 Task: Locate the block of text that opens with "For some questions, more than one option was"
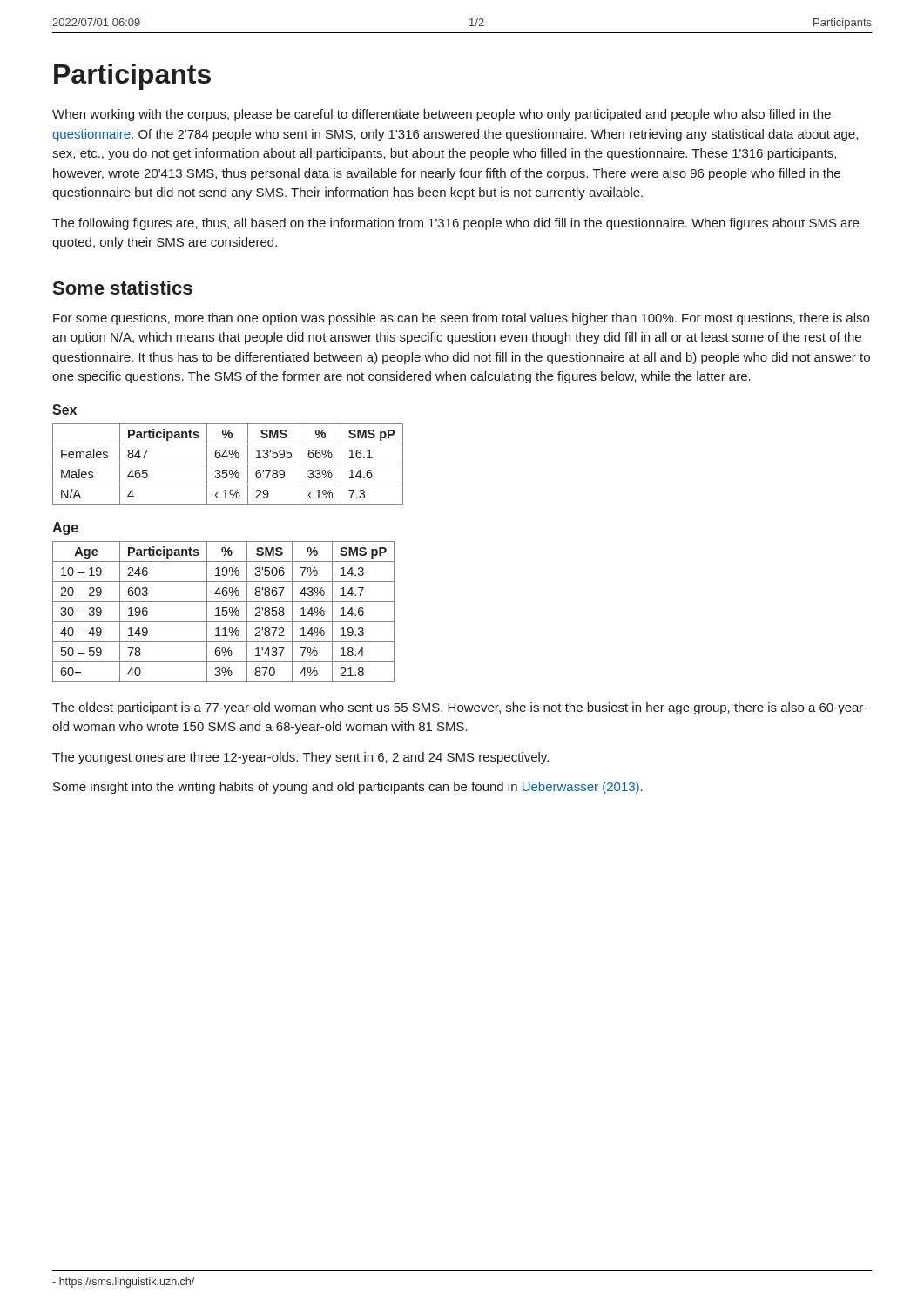[x=462, y=347]
